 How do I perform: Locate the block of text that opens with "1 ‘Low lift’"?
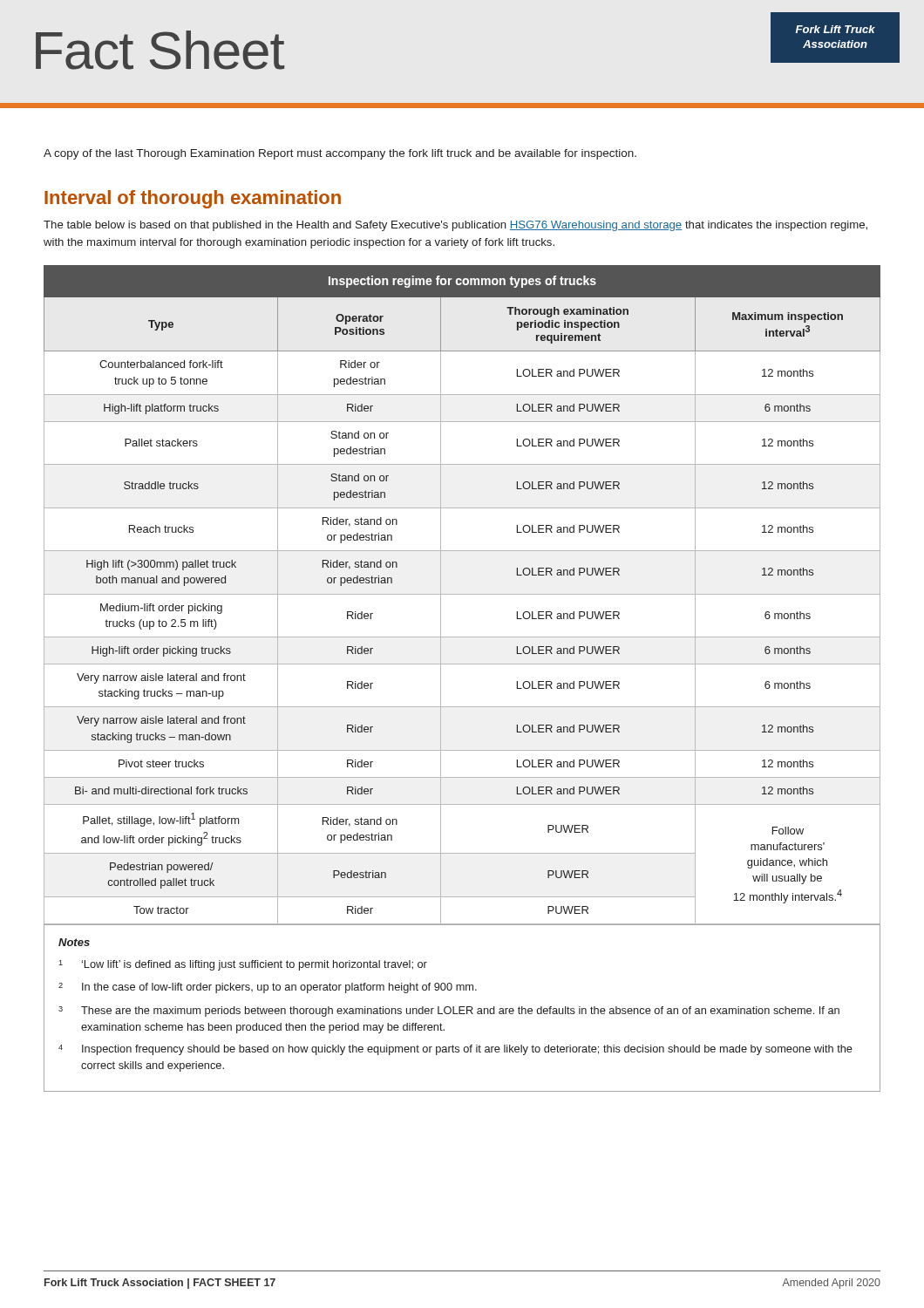click(x=243, y=965)
